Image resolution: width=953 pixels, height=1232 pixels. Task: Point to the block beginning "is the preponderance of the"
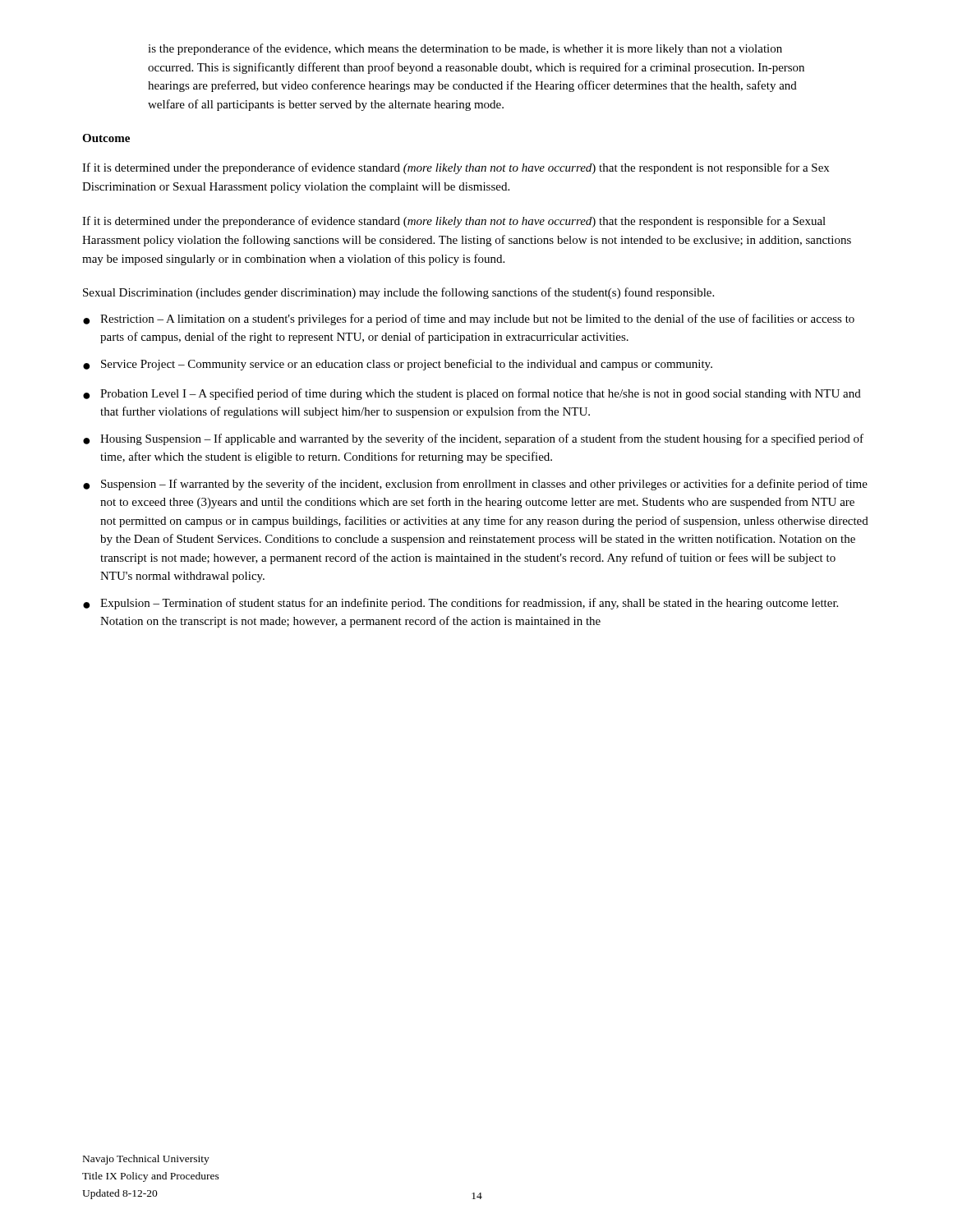476,76
